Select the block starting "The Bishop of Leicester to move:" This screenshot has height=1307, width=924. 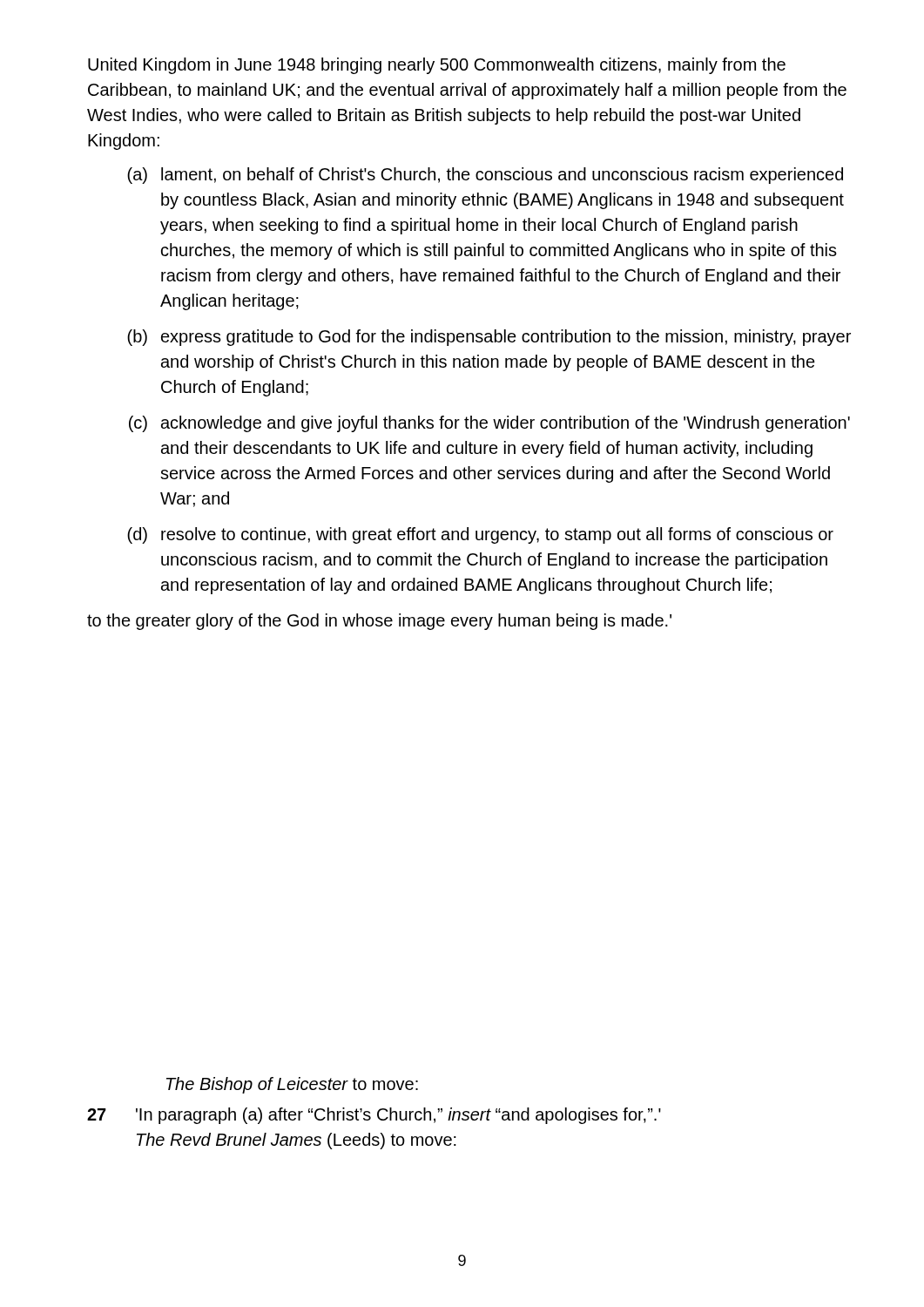(x=253, y=1084)
